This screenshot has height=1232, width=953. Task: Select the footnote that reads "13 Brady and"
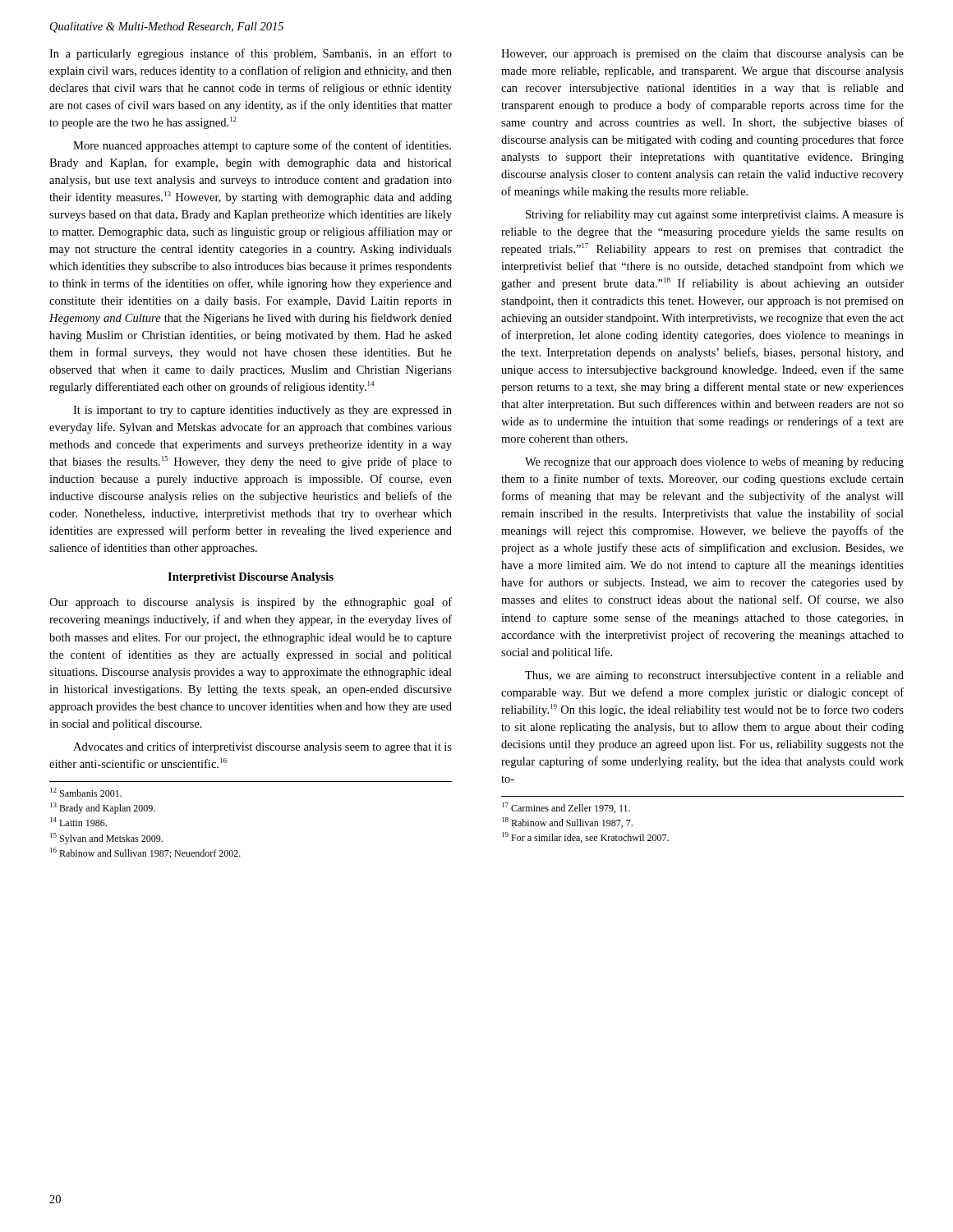point(103,808)
